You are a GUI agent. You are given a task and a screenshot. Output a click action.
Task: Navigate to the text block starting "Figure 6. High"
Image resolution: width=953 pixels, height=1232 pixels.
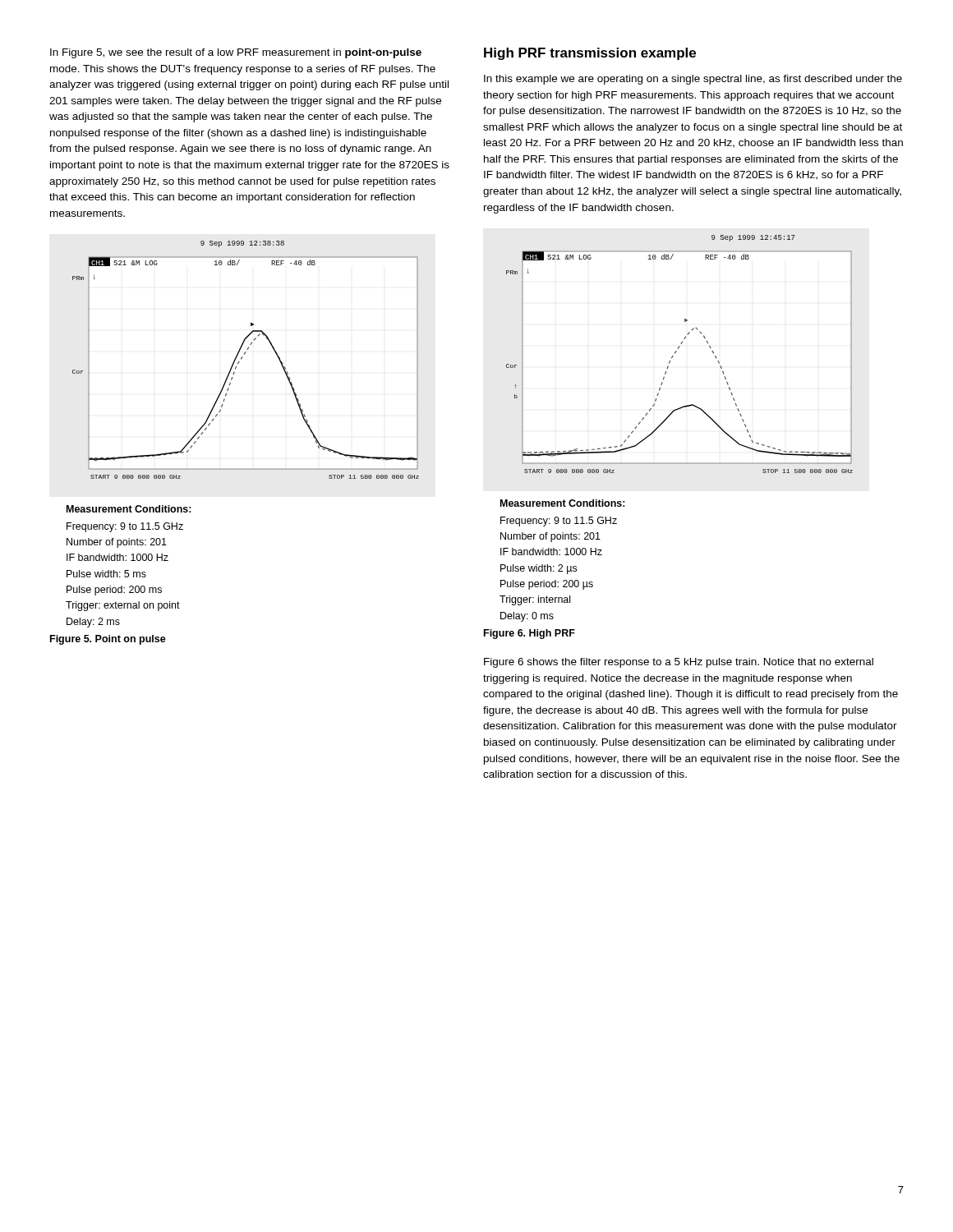[x=529, y=633]
